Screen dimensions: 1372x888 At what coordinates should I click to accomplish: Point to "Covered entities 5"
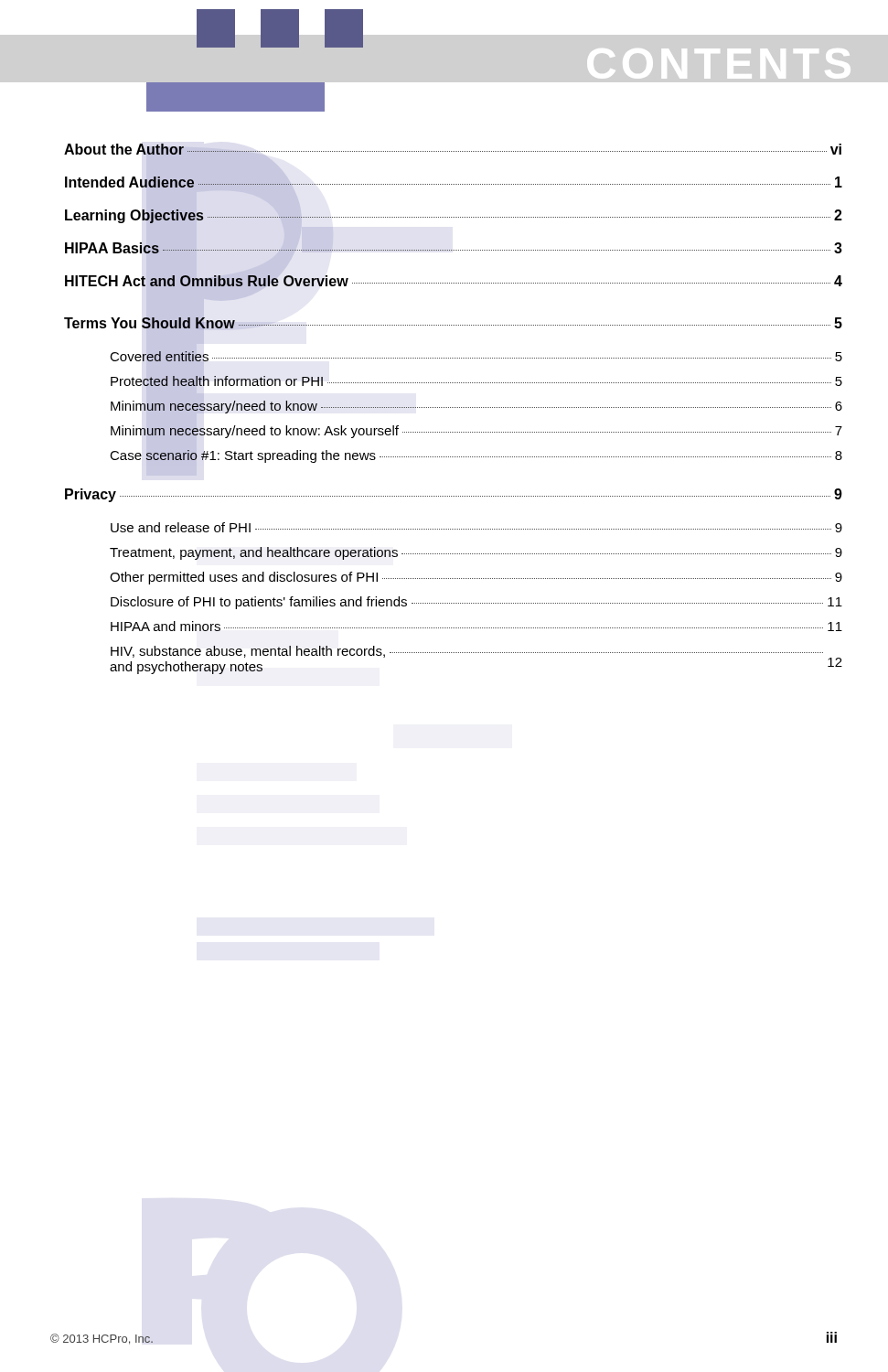tap(476, 356)
